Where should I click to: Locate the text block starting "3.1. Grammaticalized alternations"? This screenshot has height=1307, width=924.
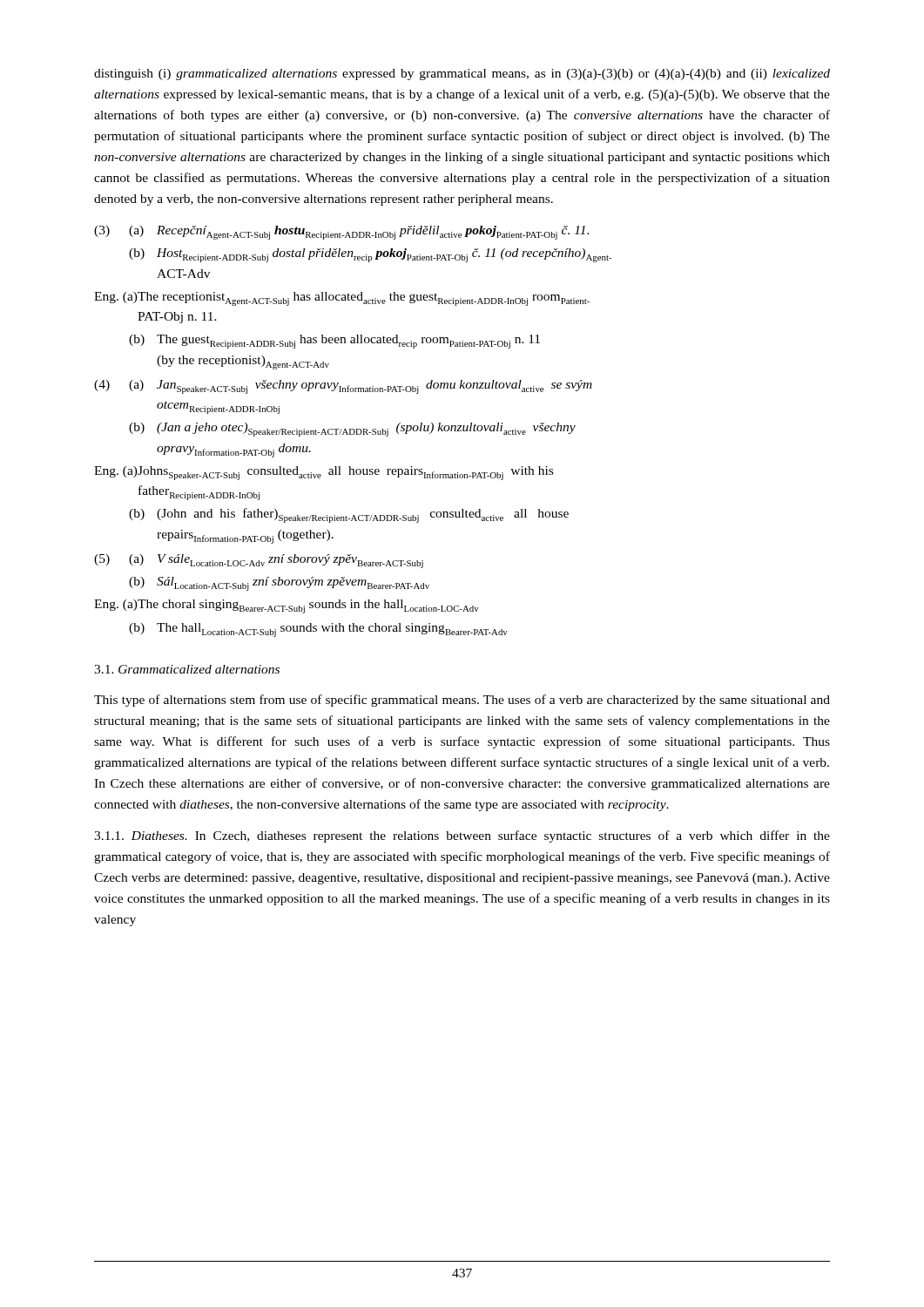pyautogui.click(x=187, y=669)
